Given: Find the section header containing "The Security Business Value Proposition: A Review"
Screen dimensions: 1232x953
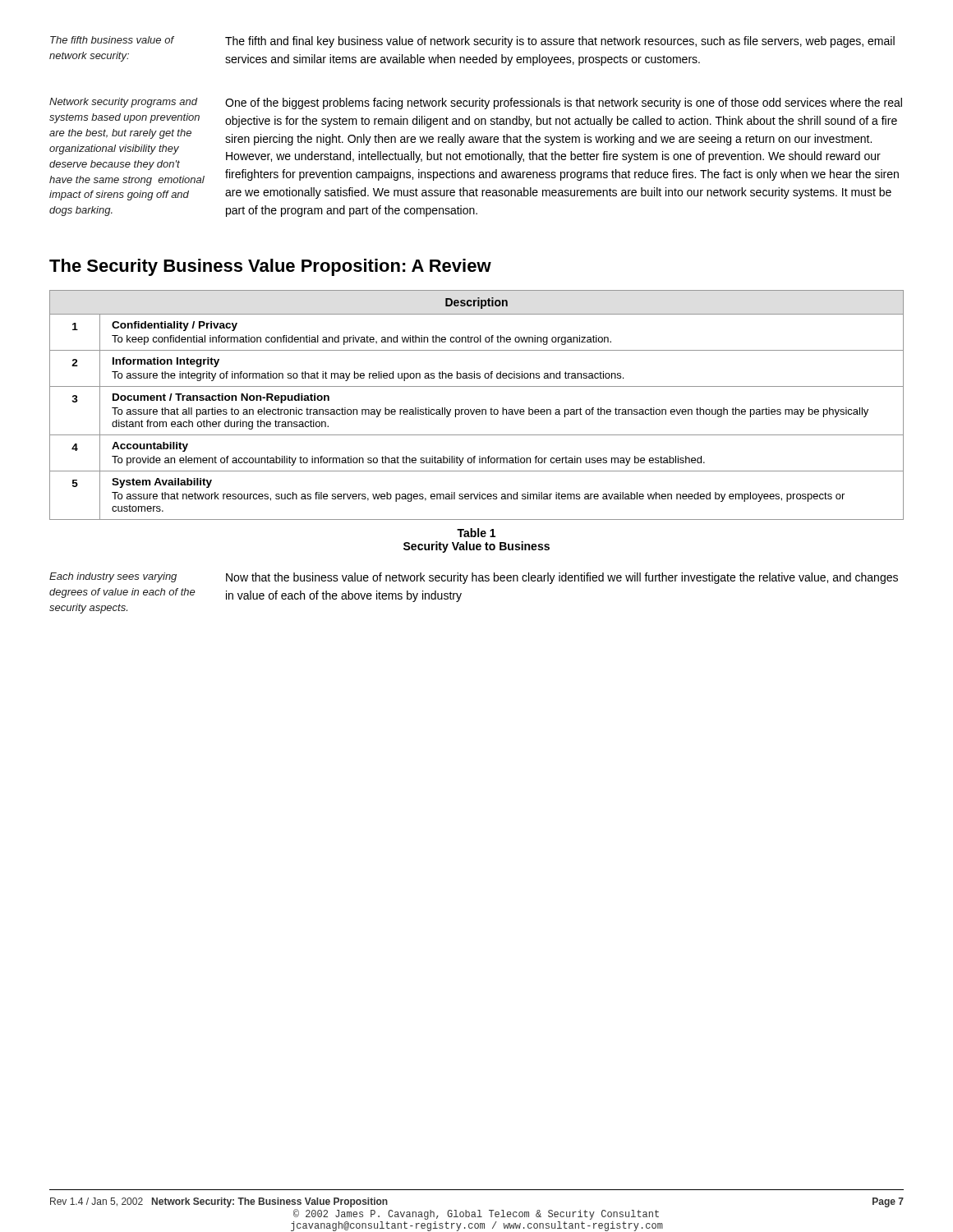Looking at the screenshot, I should 270,266.
